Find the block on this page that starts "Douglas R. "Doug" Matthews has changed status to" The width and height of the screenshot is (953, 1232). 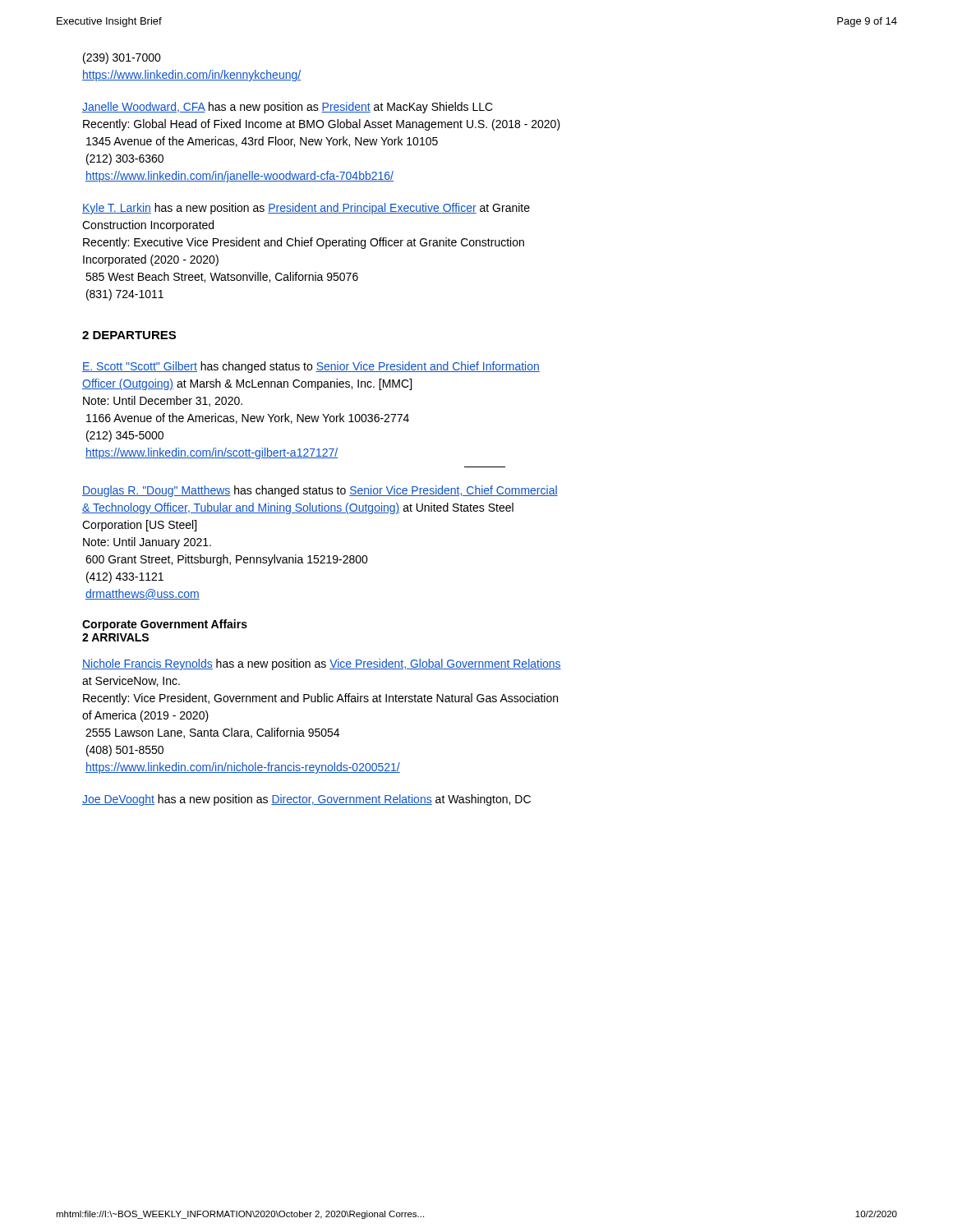click(320, 491)
